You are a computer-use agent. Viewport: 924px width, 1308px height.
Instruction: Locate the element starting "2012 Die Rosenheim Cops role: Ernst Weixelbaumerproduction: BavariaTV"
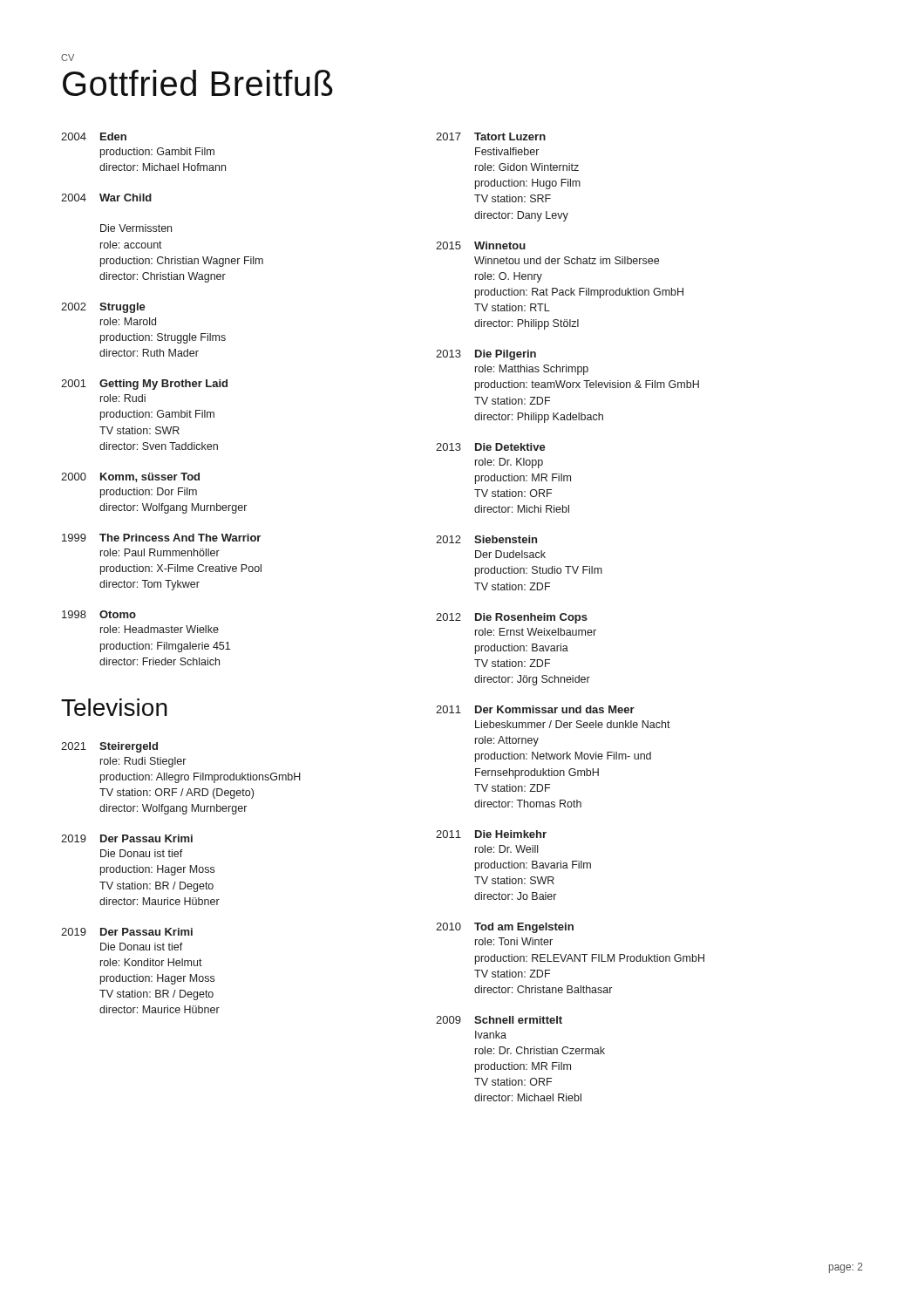(x=512, y=618)
